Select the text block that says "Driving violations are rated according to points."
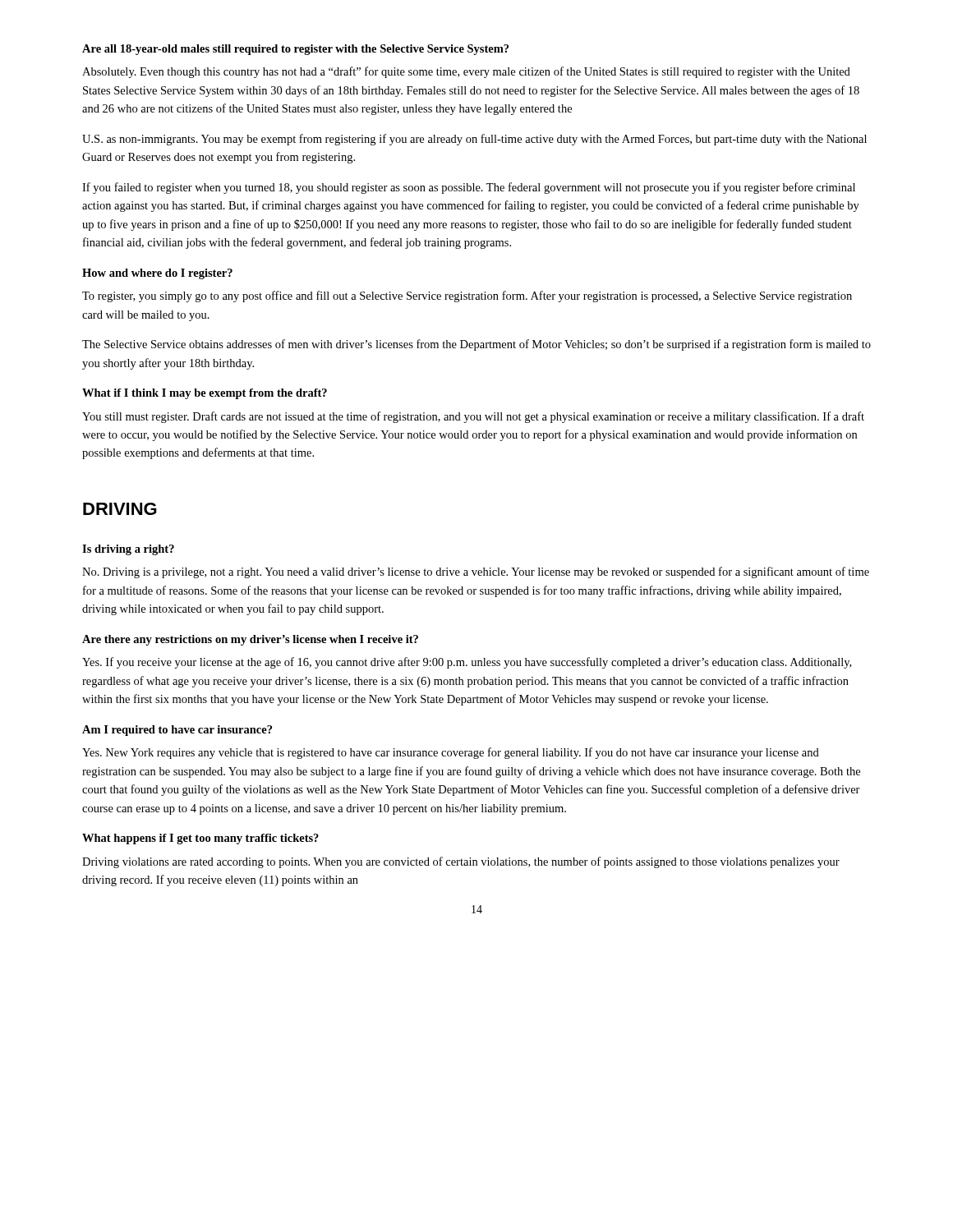This screenshot has height=1232, width=953. [461, 870]
